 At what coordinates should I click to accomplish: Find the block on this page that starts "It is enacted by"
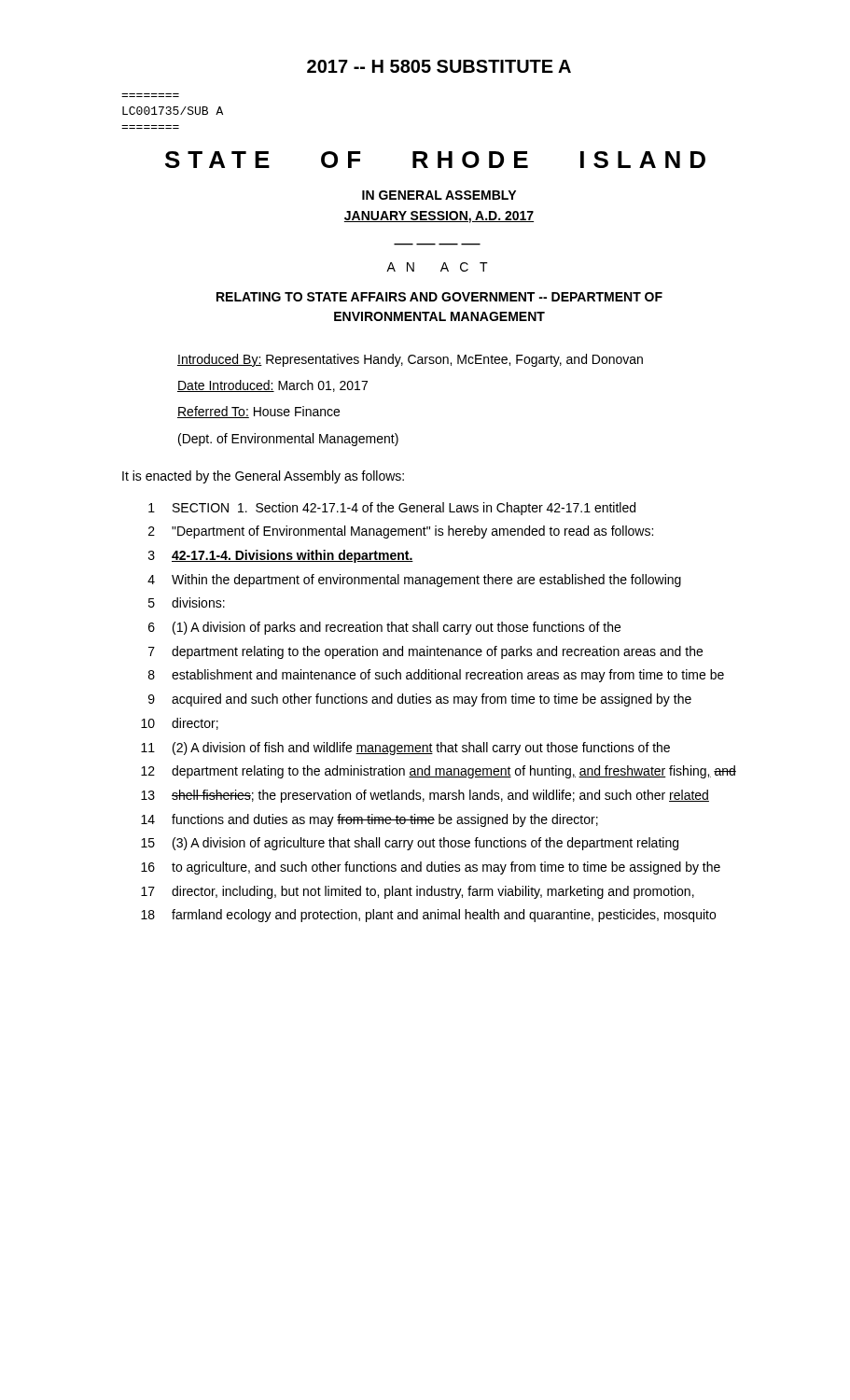[x=263, y=476]
